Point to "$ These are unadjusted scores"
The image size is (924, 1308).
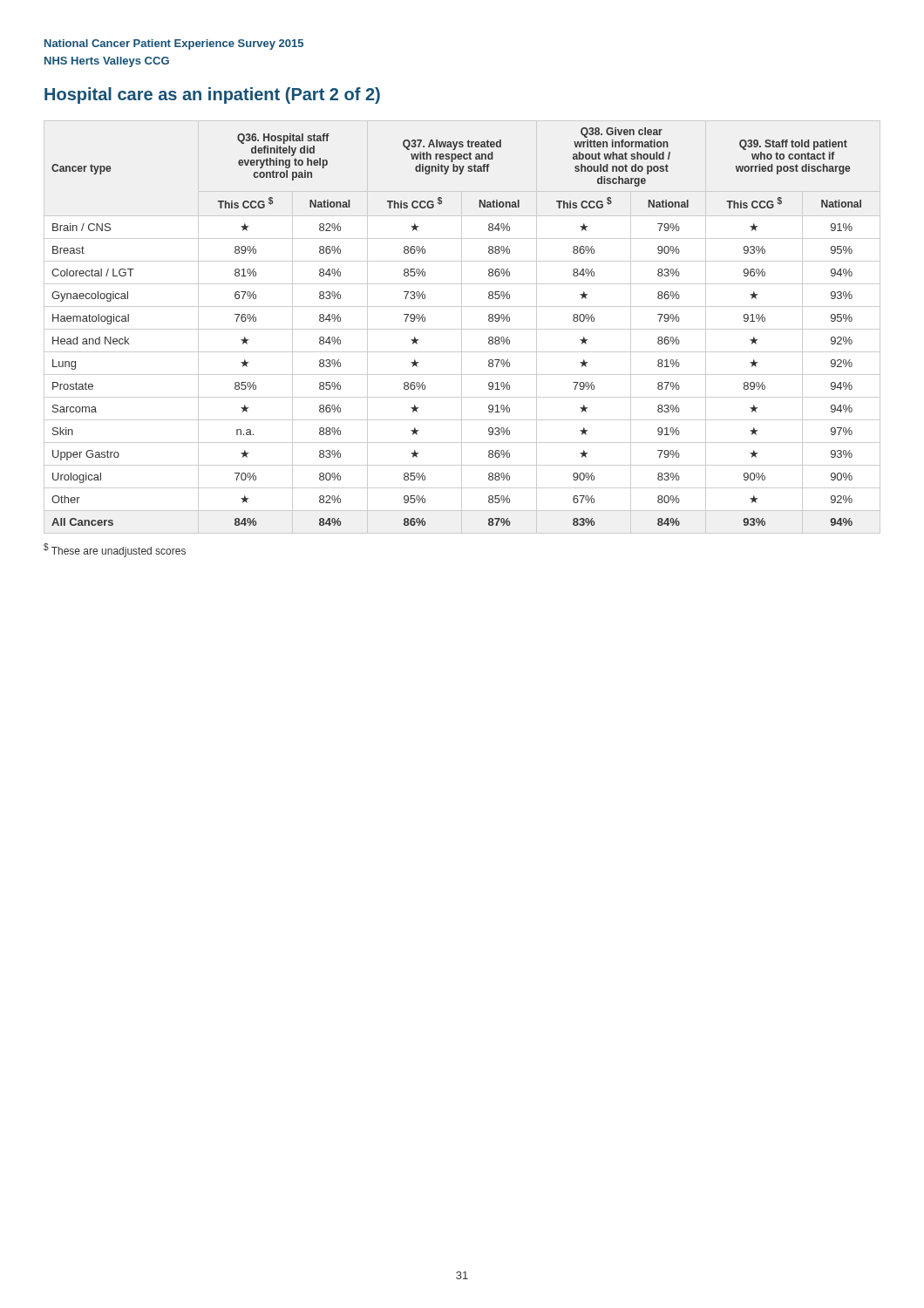tap(115, 550)
